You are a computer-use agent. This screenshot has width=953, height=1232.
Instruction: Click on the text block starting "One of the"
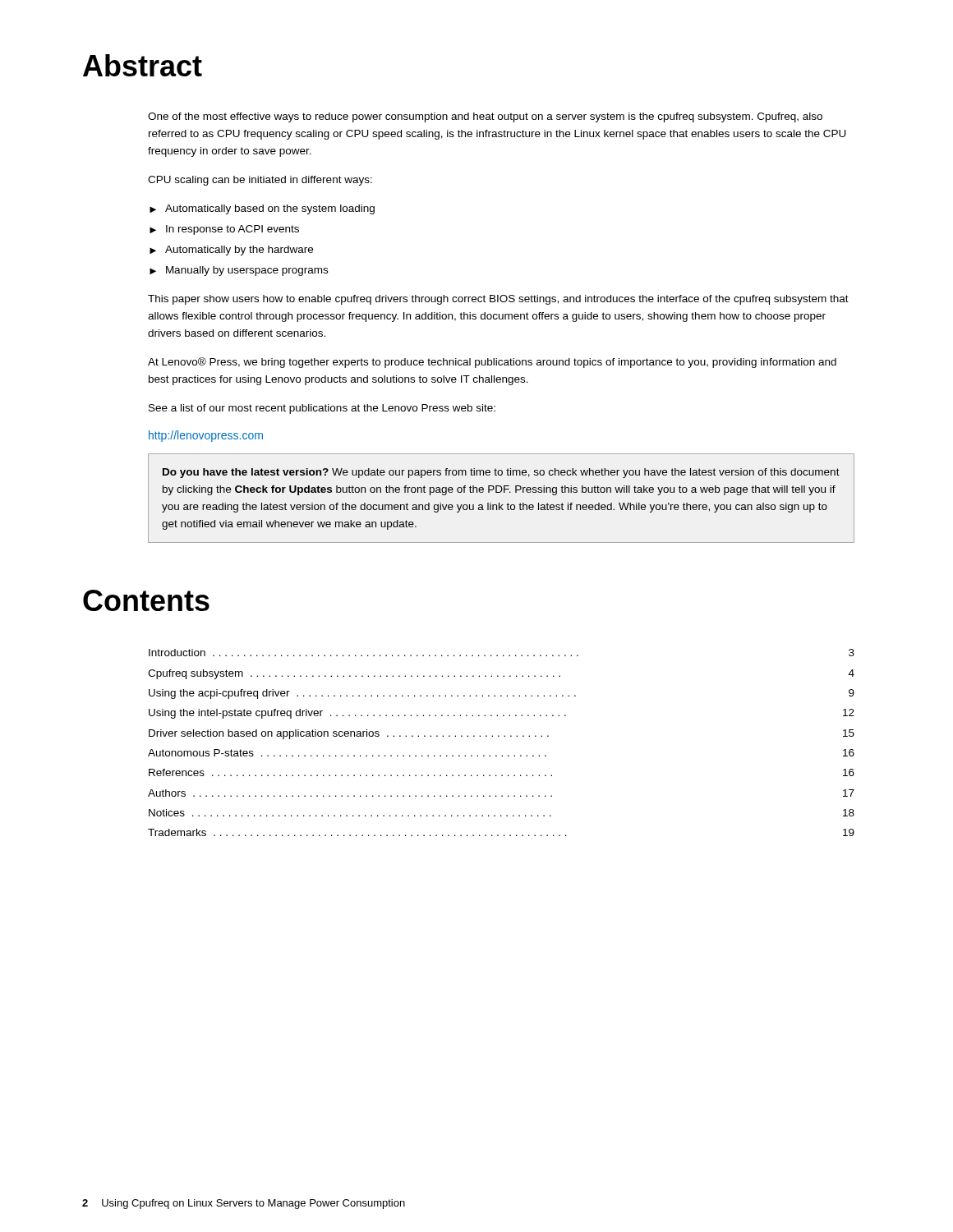[x=501, y=134]
